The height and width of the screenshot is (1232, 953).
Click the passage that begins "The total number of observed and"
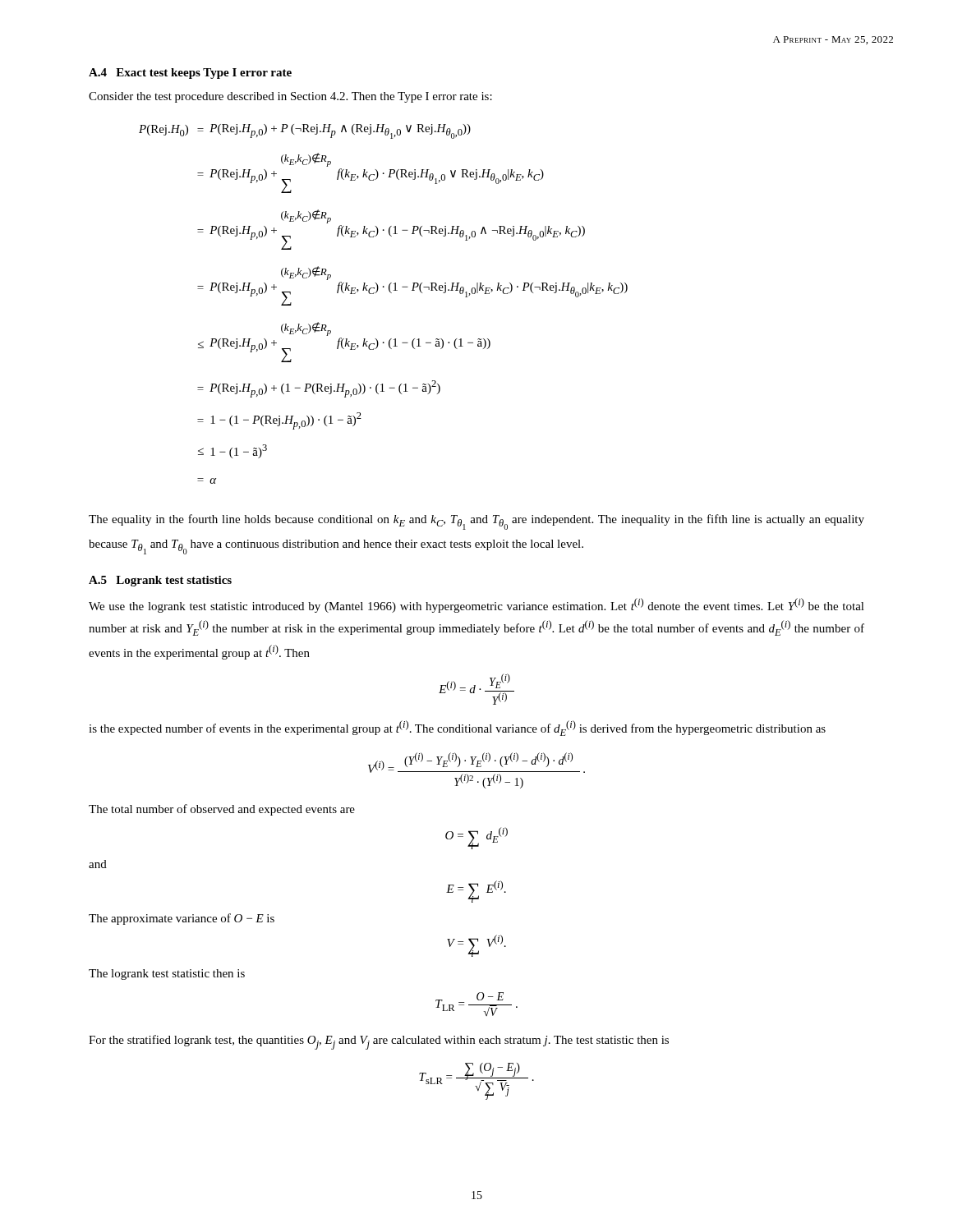point(222,809)
